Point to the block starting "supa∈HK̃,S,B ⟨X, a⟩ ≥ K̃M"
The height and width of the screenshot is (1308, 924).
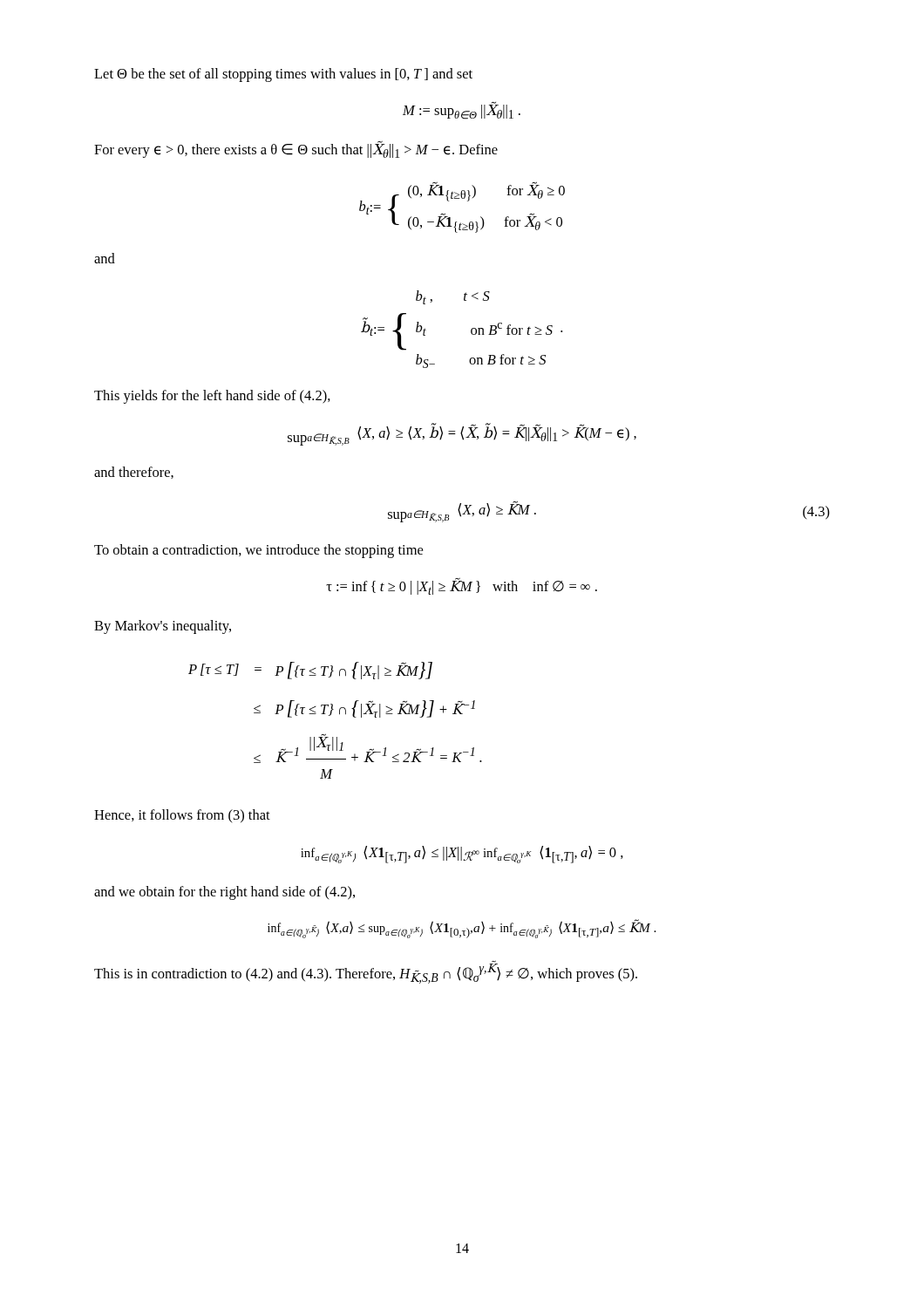click(x=459, y=511)
